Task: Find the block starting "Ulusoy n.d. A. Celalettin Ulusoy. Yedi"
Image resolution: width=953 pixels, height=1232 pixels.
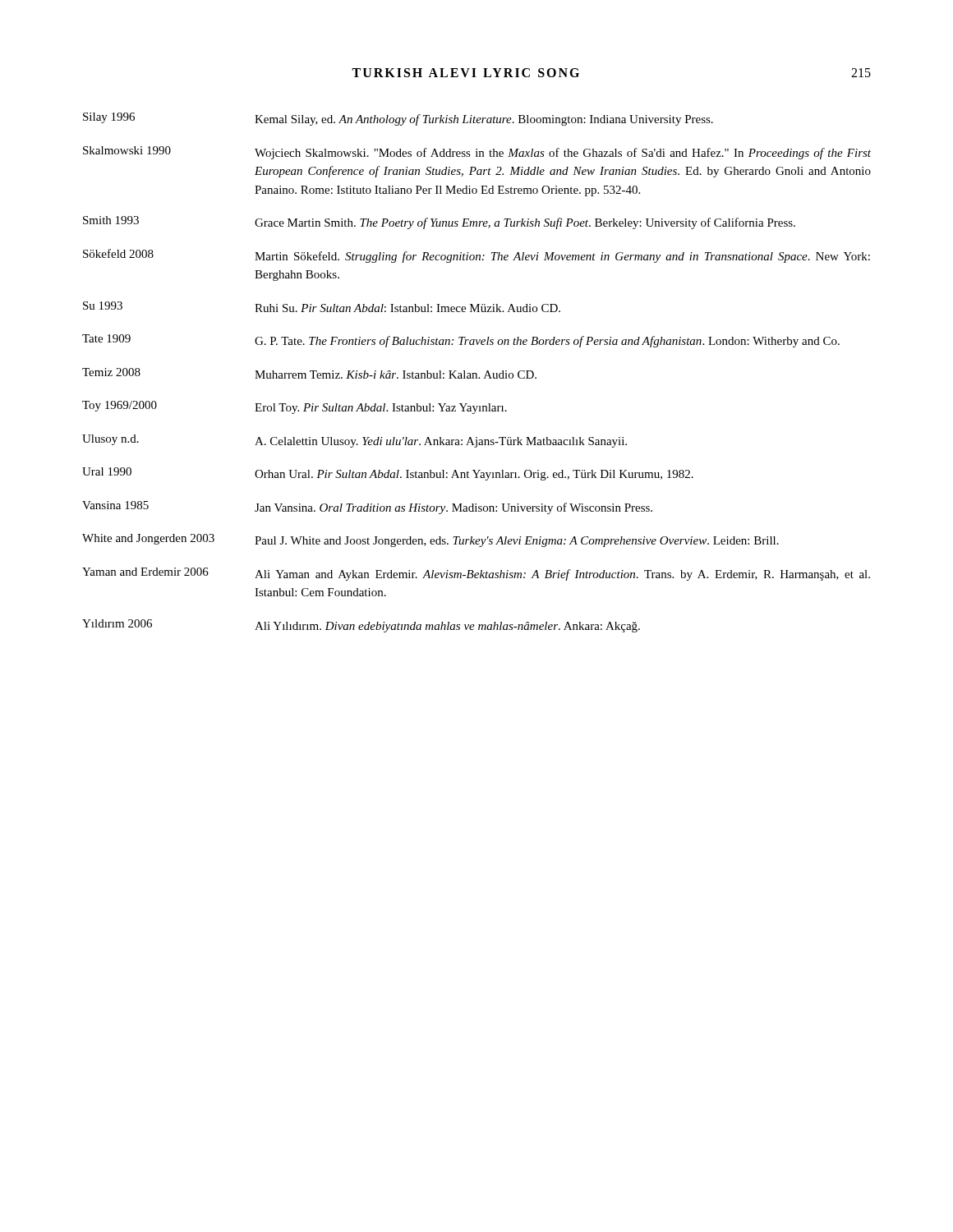Action: click(476, 441)
